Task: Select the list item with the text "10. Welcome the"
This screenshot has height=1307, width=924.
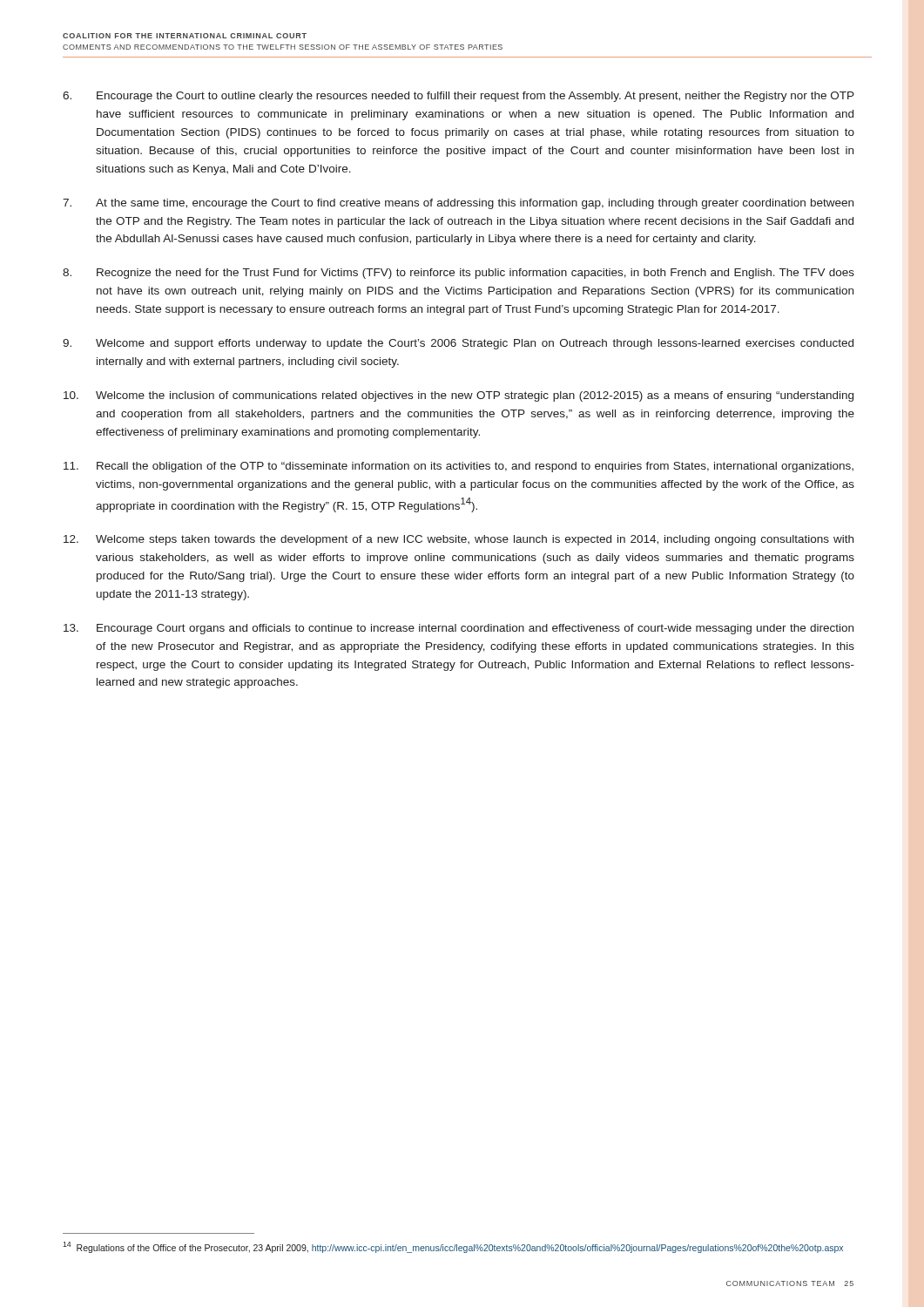Action: (x=459, y=414)
